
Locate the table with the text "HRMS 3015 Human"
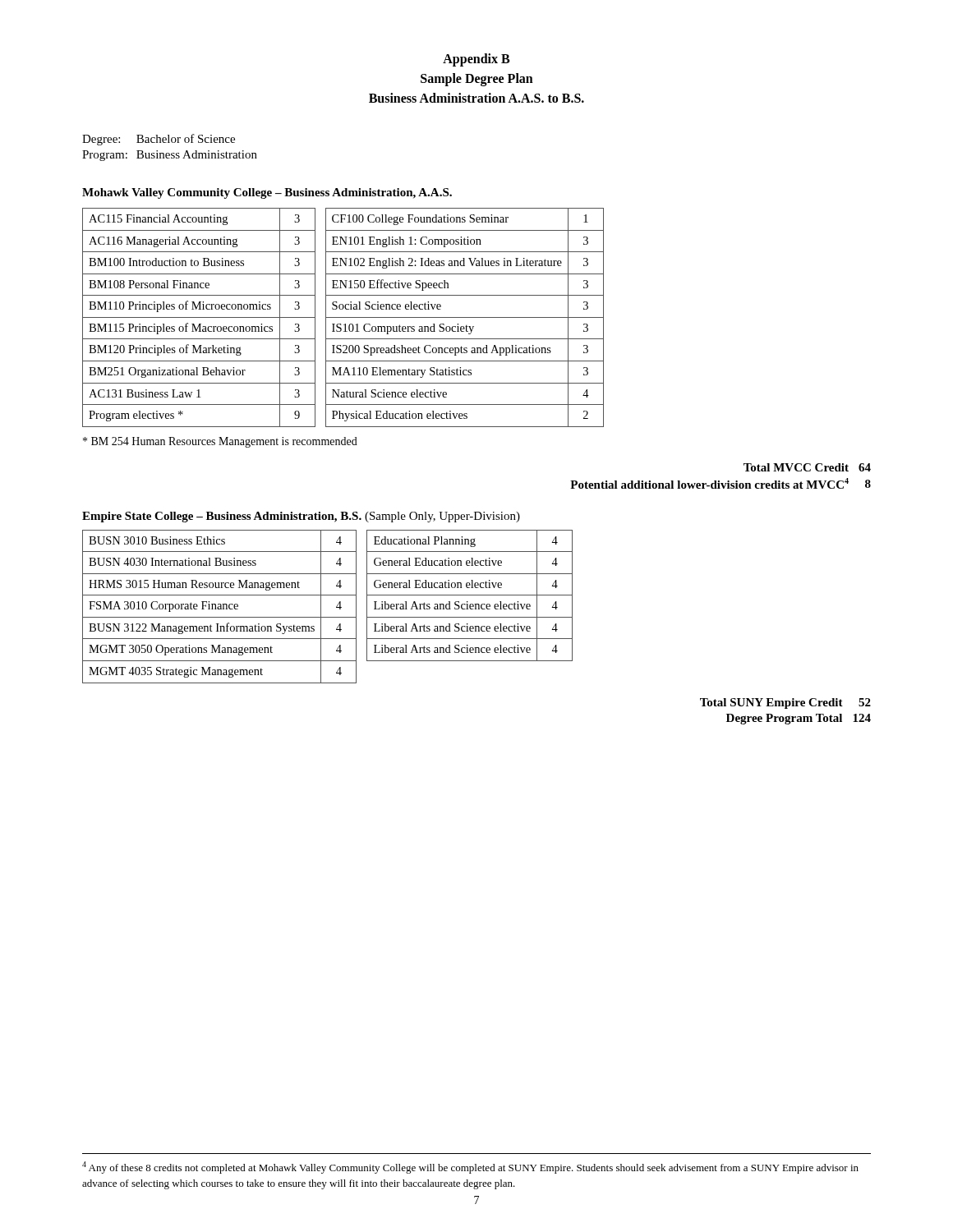(220, 606)
